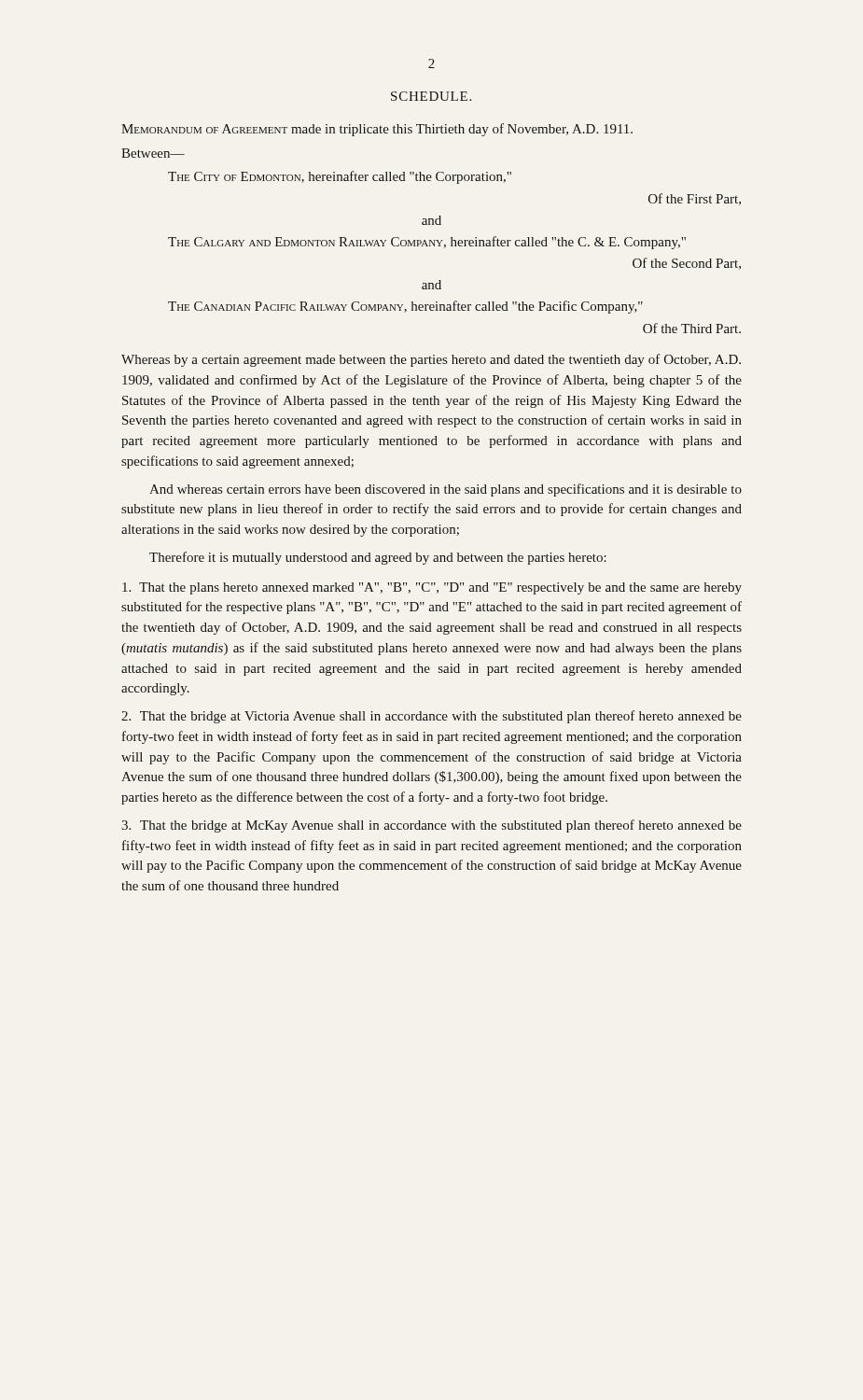
Task: Click on the passage starting "Therefore it is mutually understood and agreed"
Action: point(378,557)
